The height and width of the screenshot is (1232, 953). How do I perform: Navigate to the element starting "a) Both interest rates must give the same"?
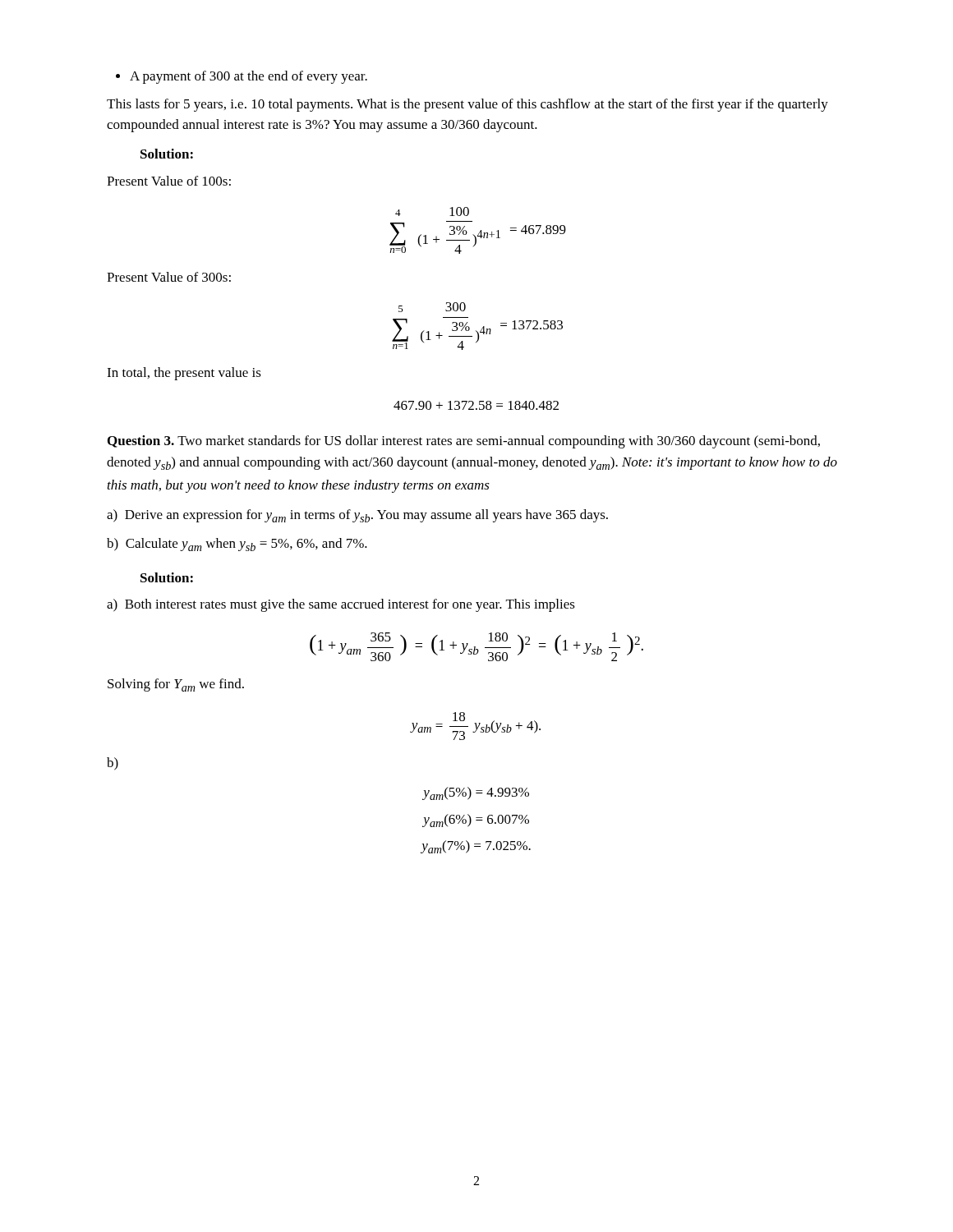[341, 604]
